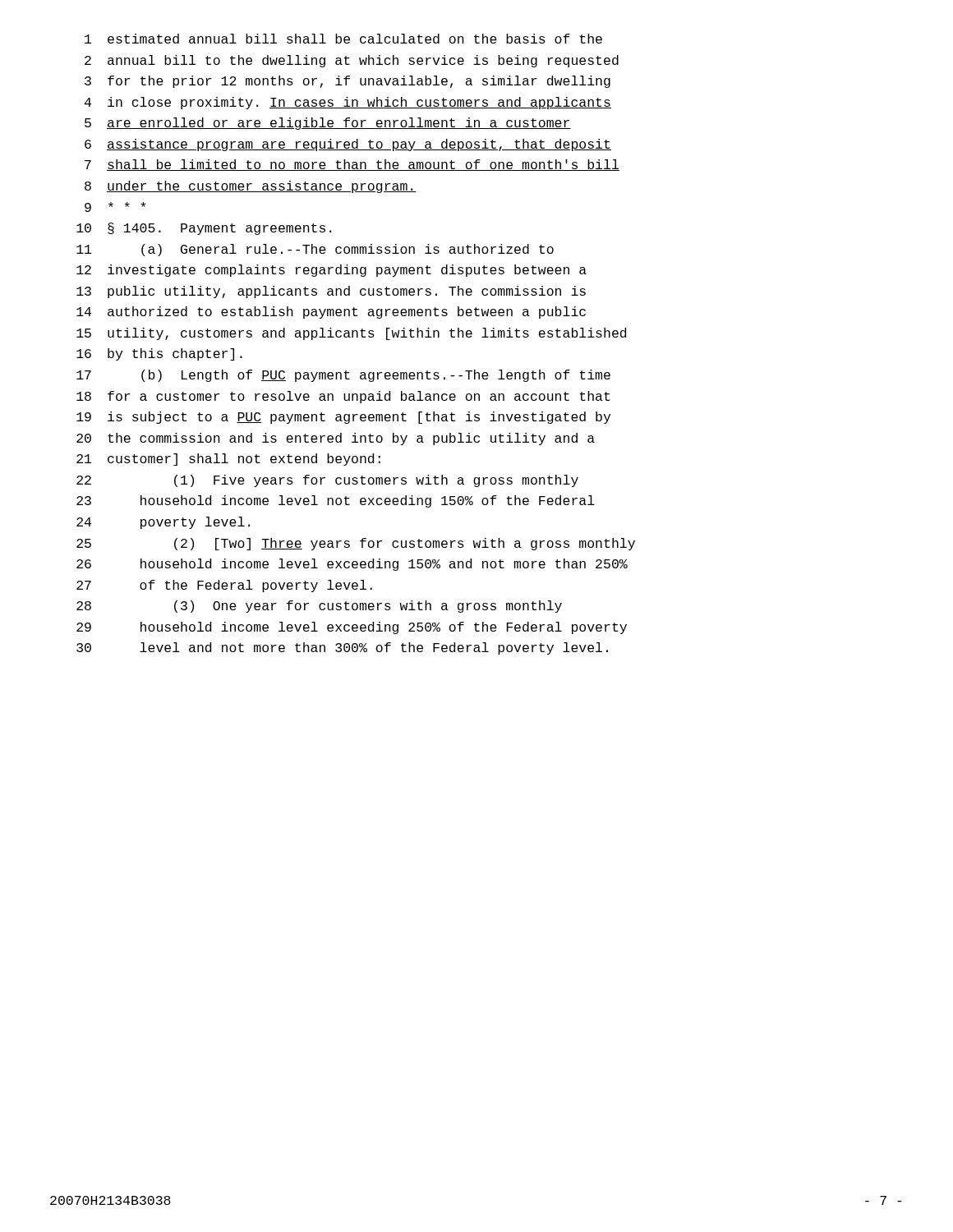
Task: Select the region starting "27 of the Federal poverty level."
Action: [224, 586]
